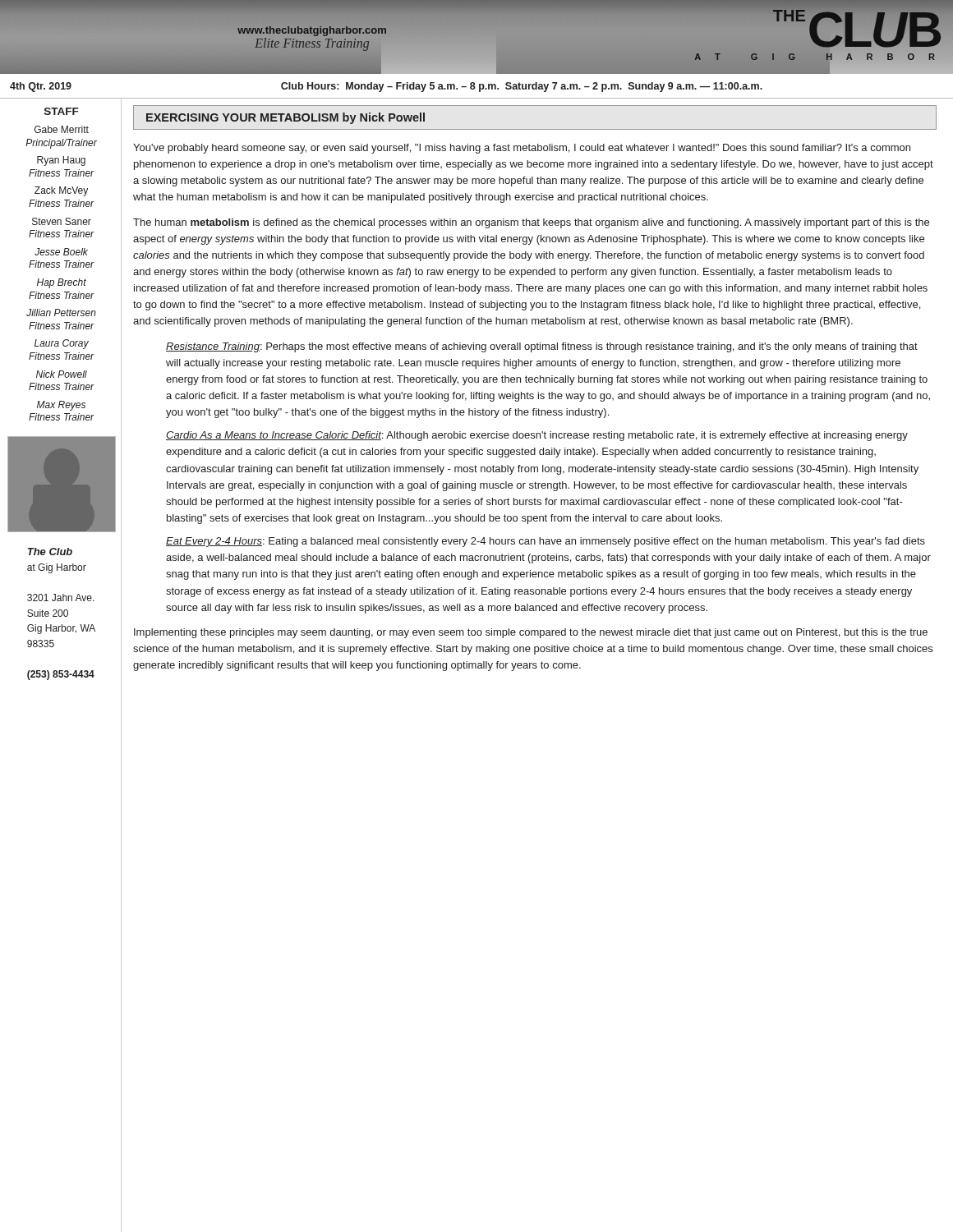Click on the text block that reads "Implementing these principles may seem daunting, or"
The width and height of the screenshot is (953, 1232).
click(x=533, y=648)
